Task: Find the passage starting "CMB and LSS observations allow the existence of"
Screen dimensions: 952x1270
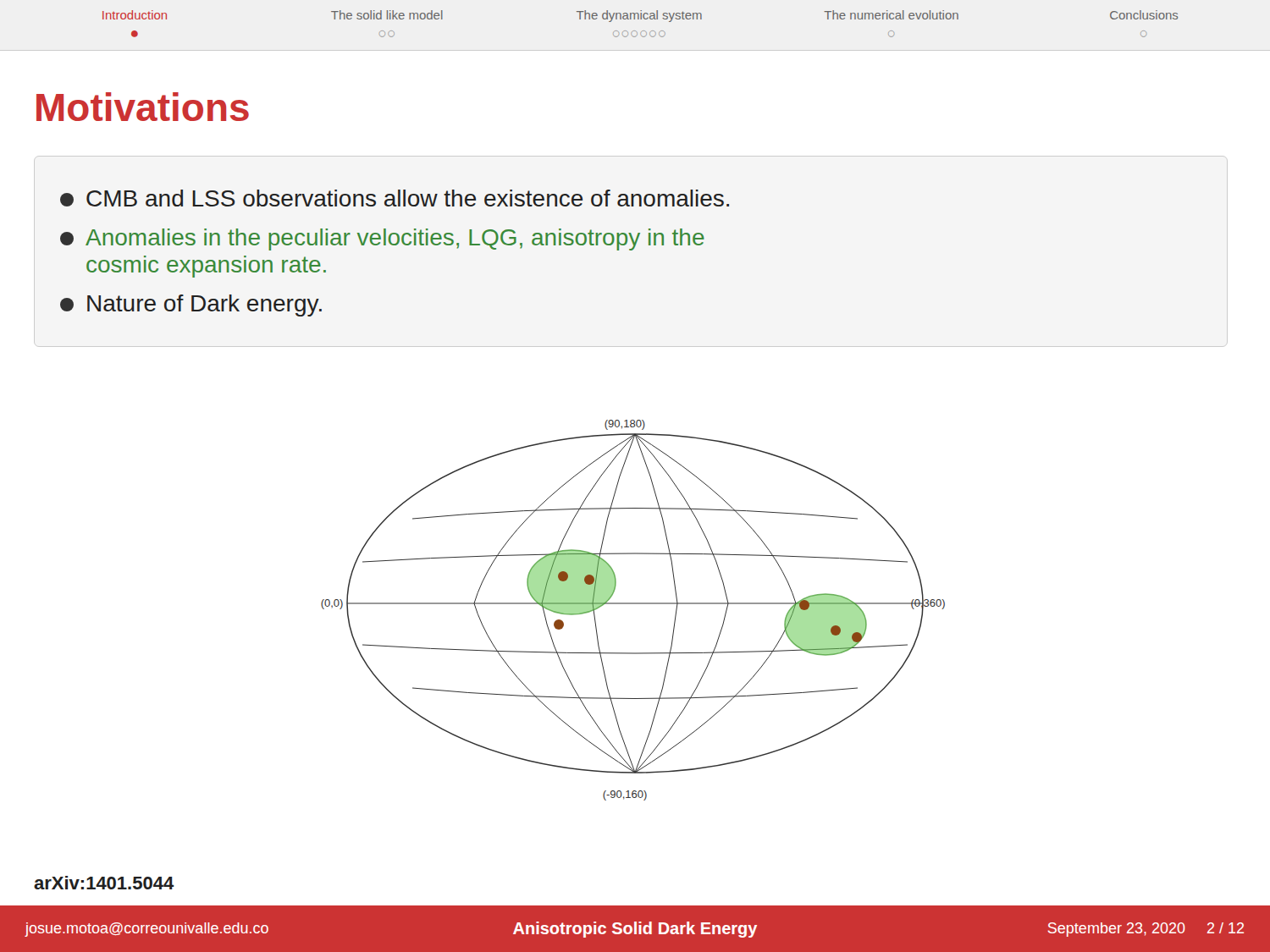Action: pos(631,199)
